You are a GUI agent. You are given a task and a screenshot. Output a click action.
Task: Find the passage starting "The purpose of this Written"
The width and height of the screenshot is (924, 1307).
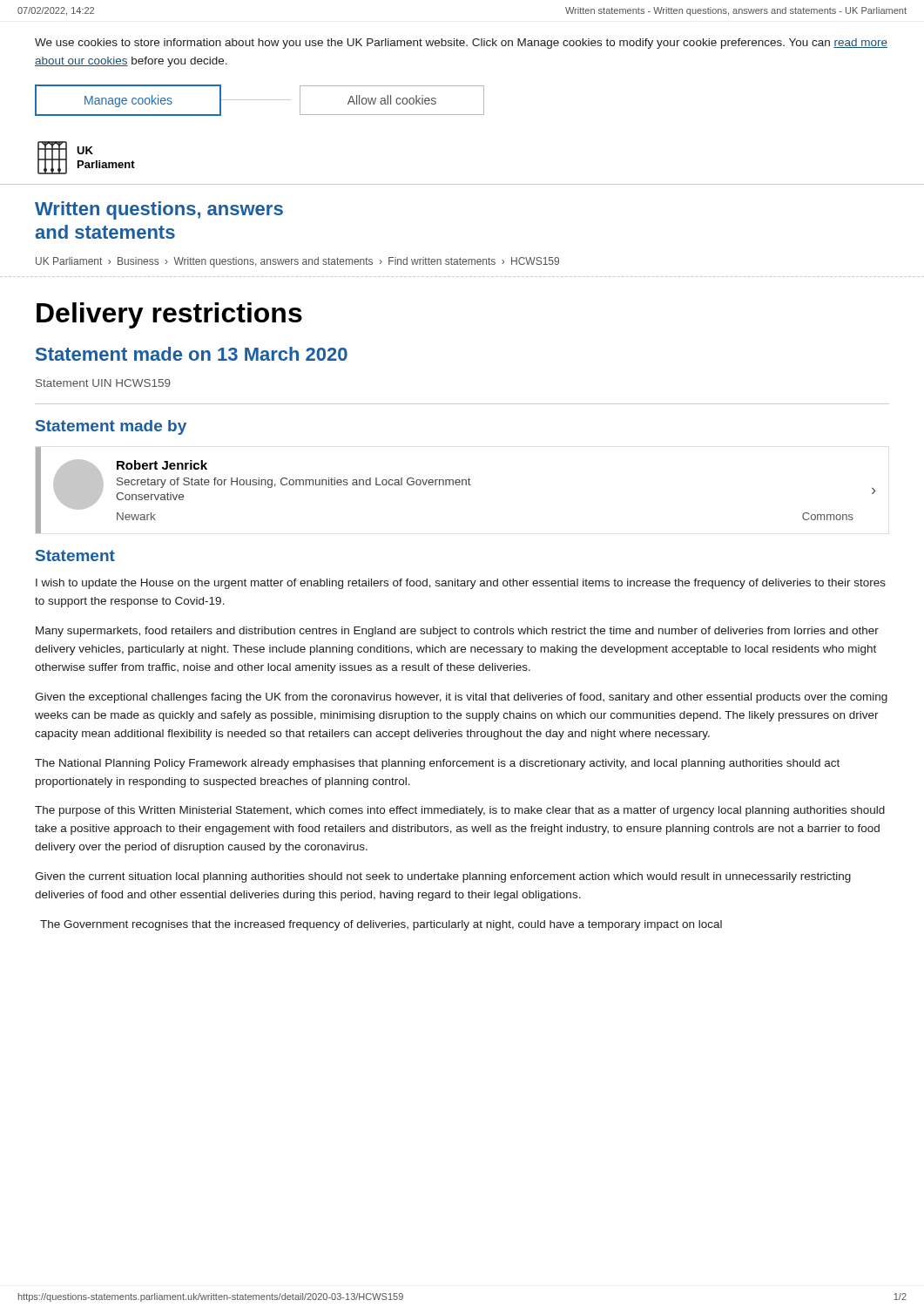460,829
